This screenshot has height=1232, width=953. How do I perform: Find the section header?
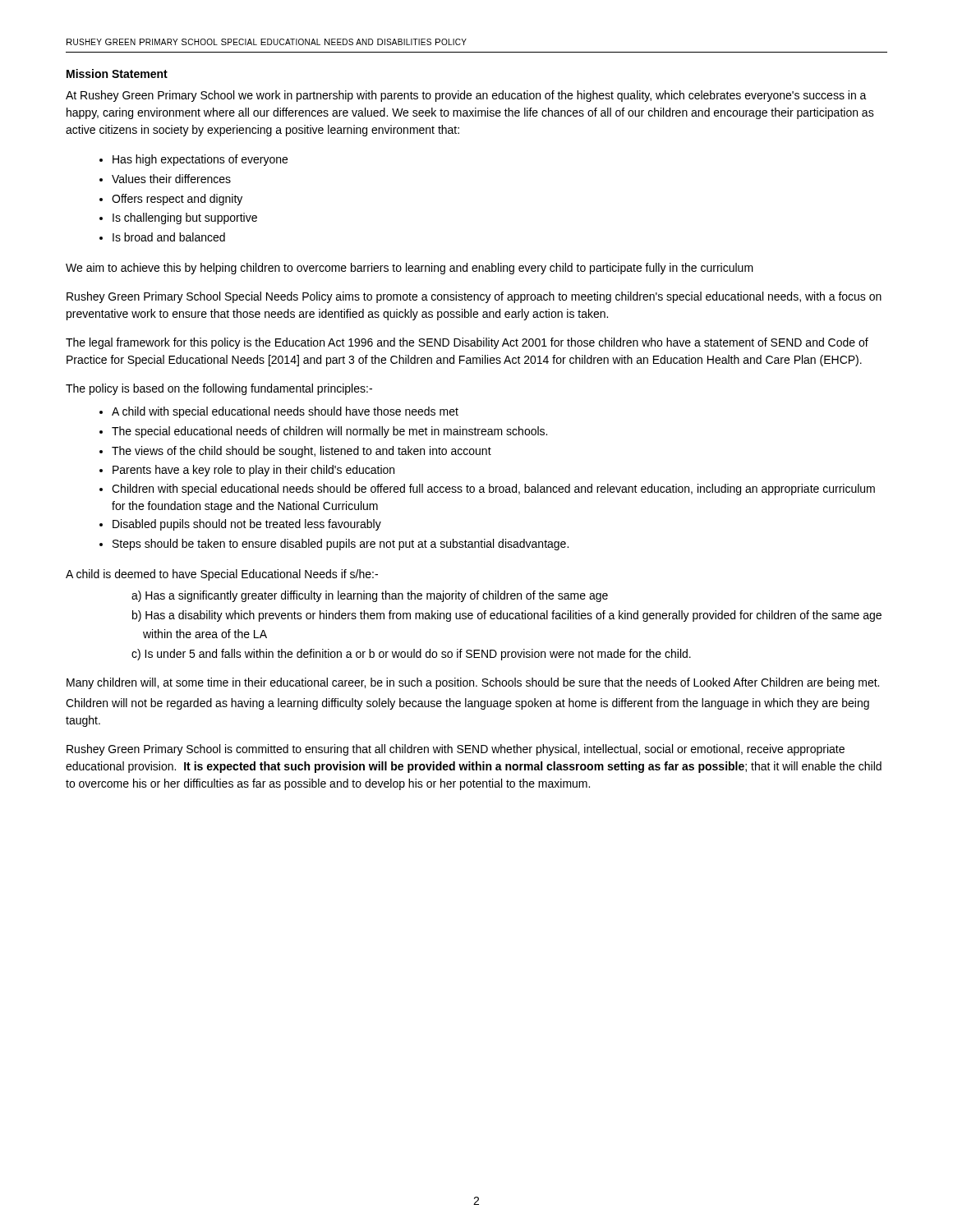pyautogui.click(x=117, y=74)
